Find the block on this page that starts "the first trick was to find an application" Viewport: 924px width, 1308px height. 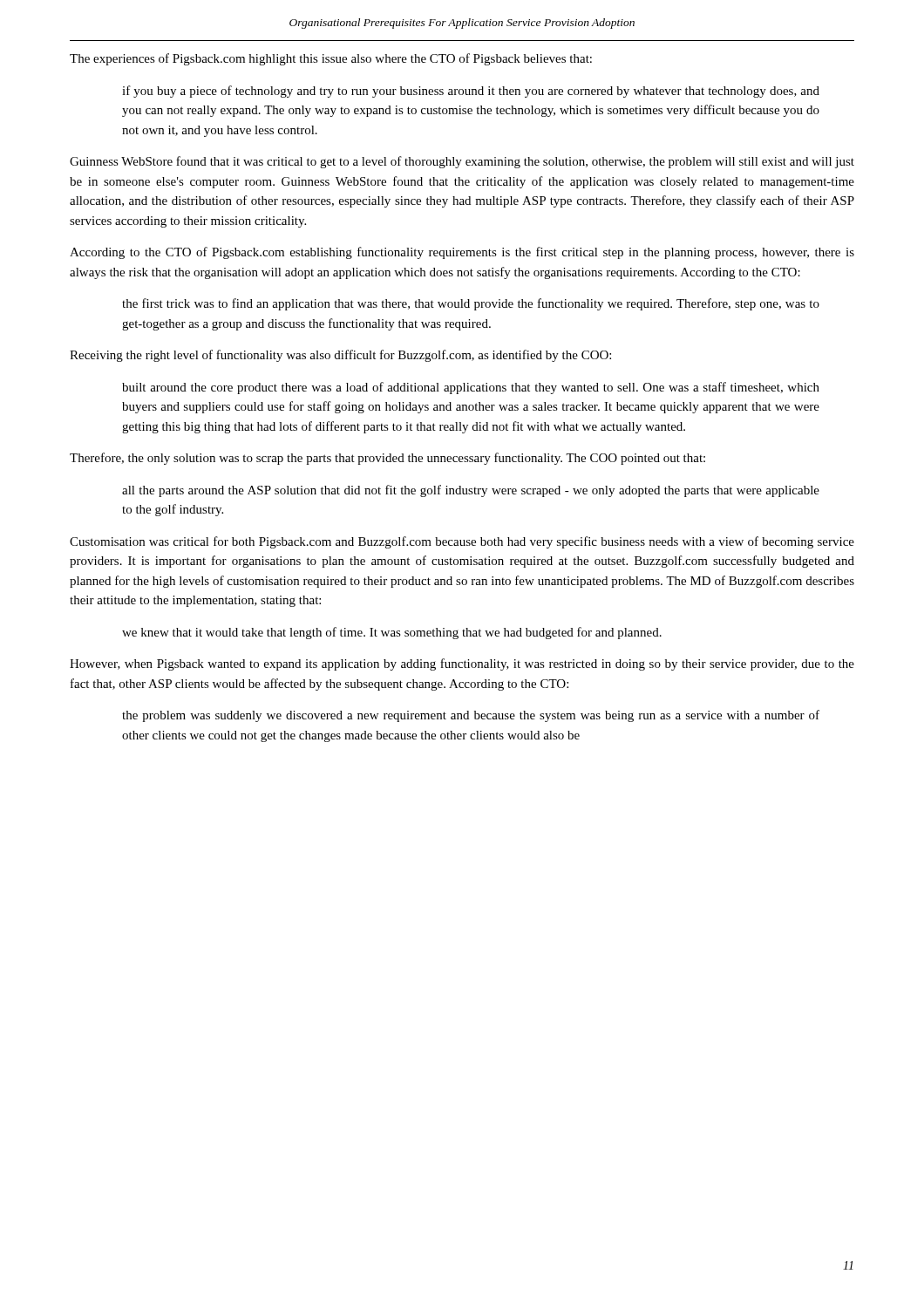tap(471, 313)
